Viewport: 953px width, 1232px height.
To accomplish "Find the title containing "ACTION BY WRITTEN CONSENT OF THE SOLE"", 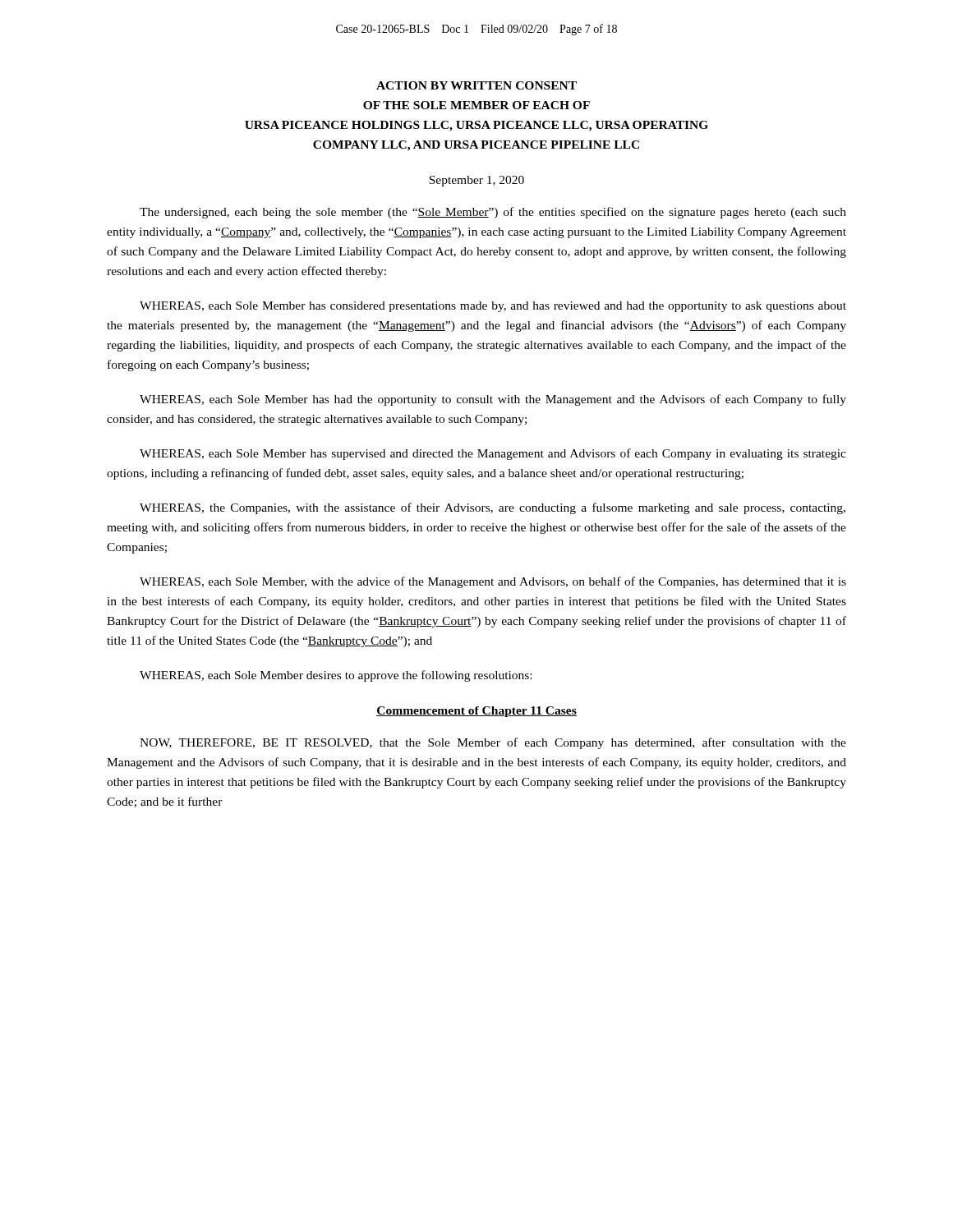I will (x=476, y=115).
